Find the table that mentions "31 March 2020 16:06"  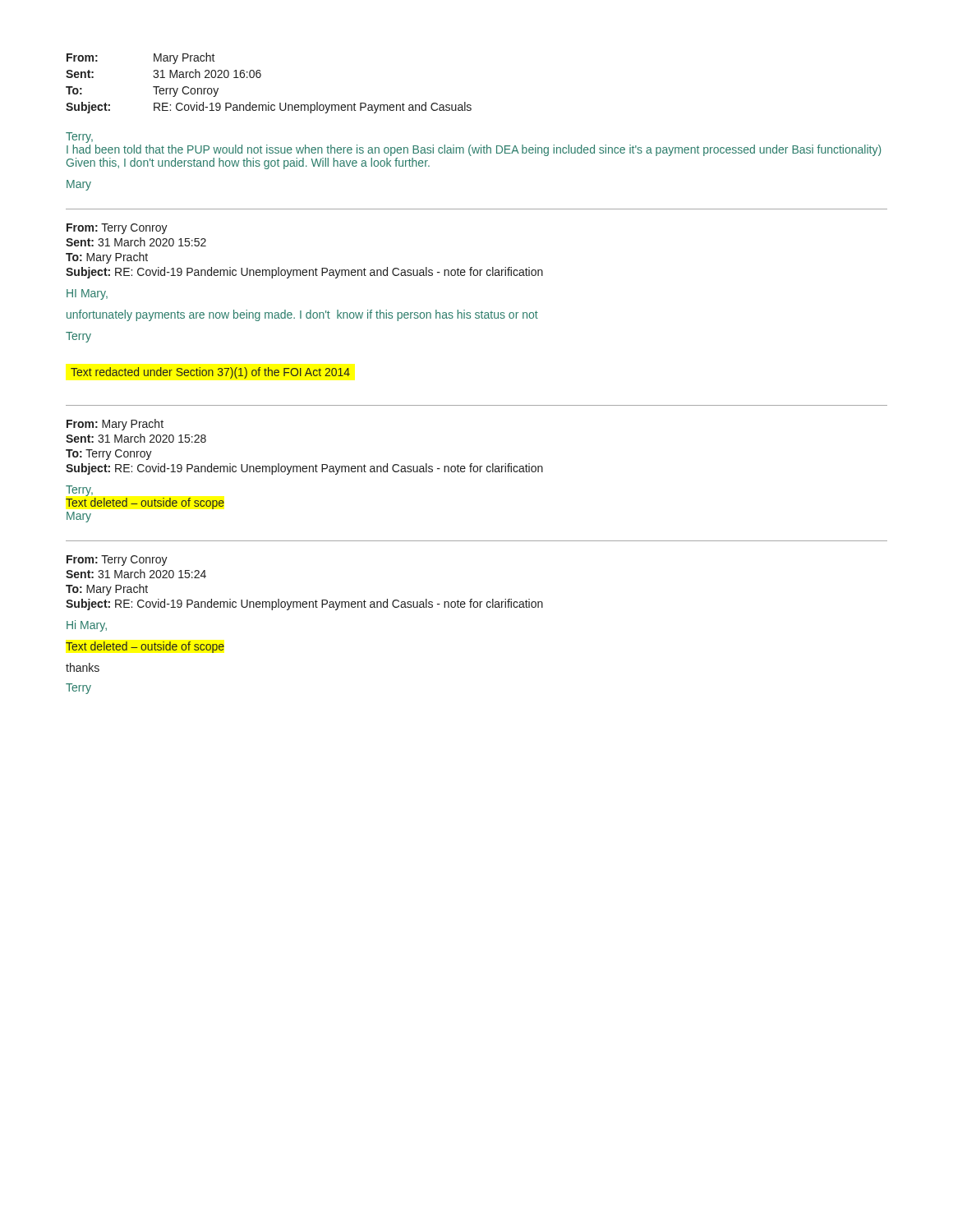tap(476, 82)
